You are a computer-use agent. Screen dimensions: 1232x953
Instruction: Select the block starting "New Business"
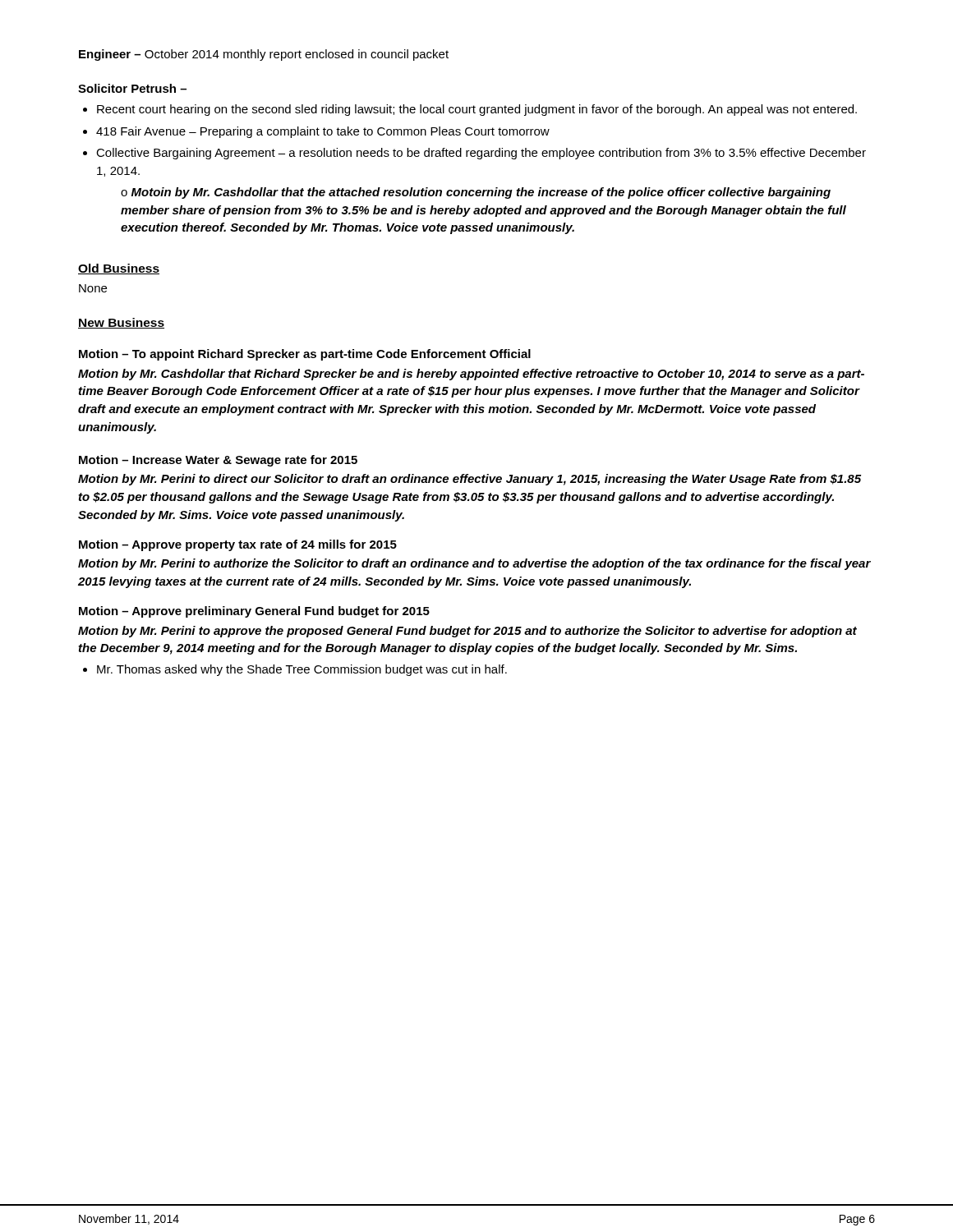pyautogui.click(x=121, y=322)
